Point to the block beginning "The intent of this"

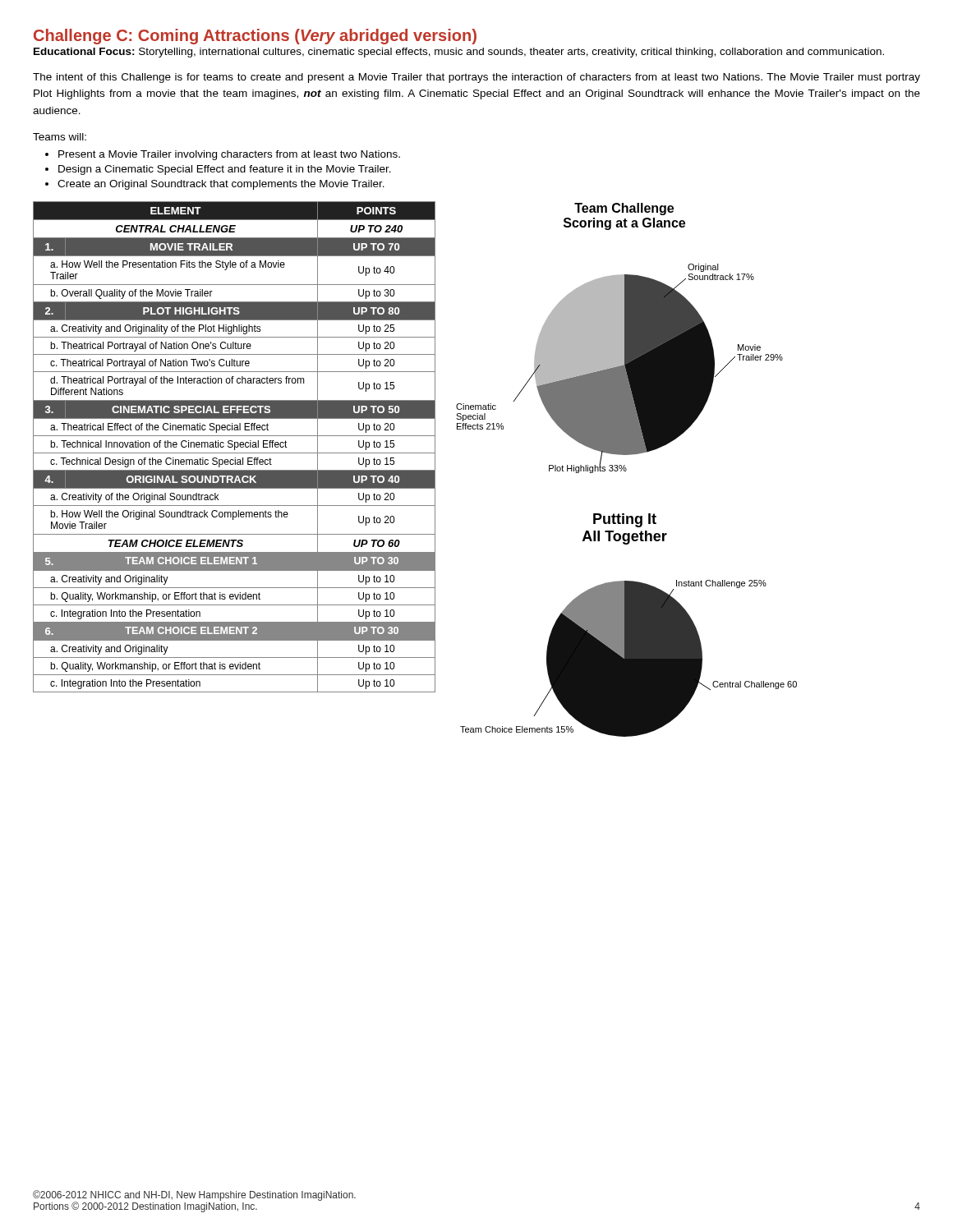click(476, 93)
